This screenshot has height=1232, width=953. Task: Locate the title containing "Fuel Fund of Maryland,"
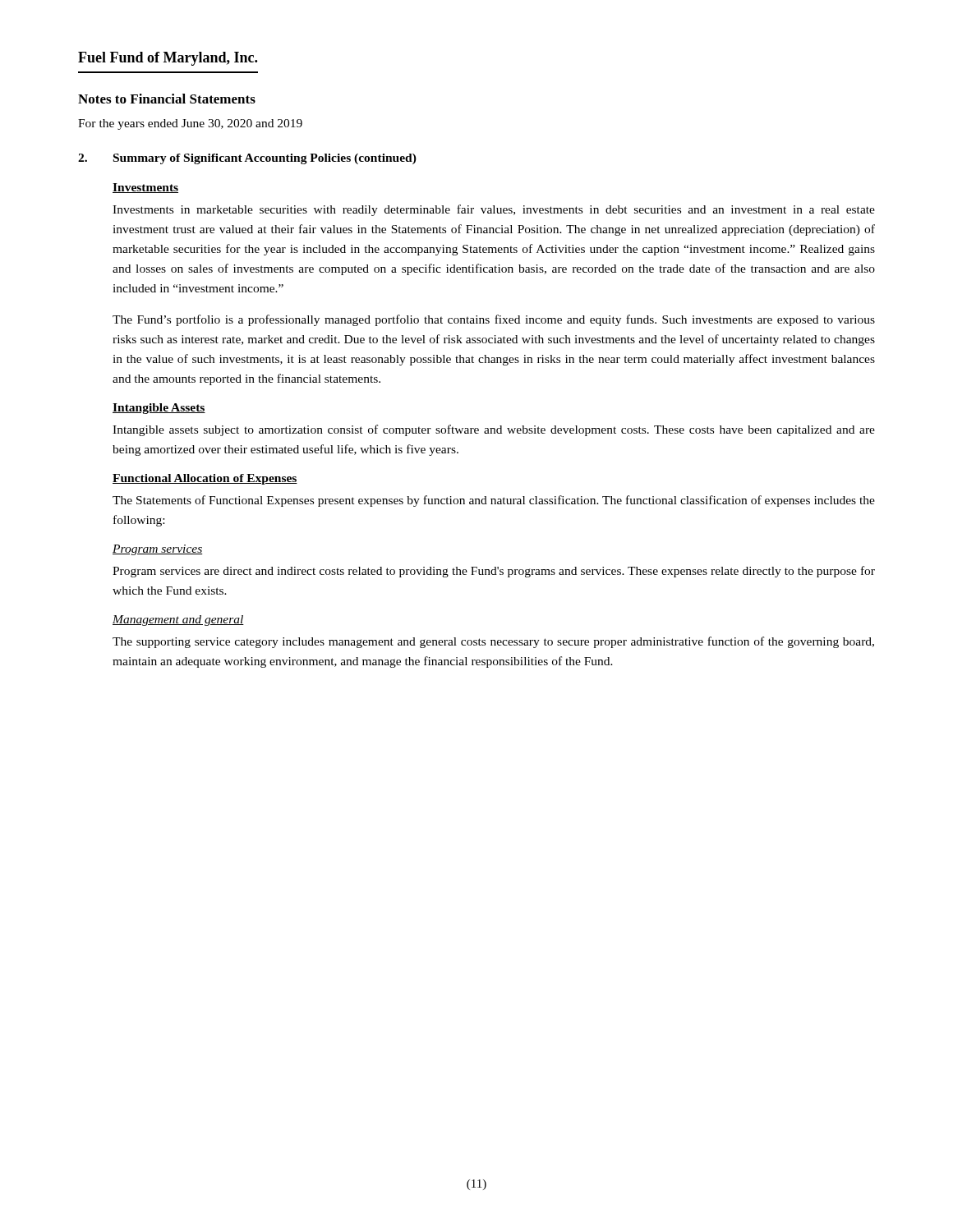click(x=168, y=61)
